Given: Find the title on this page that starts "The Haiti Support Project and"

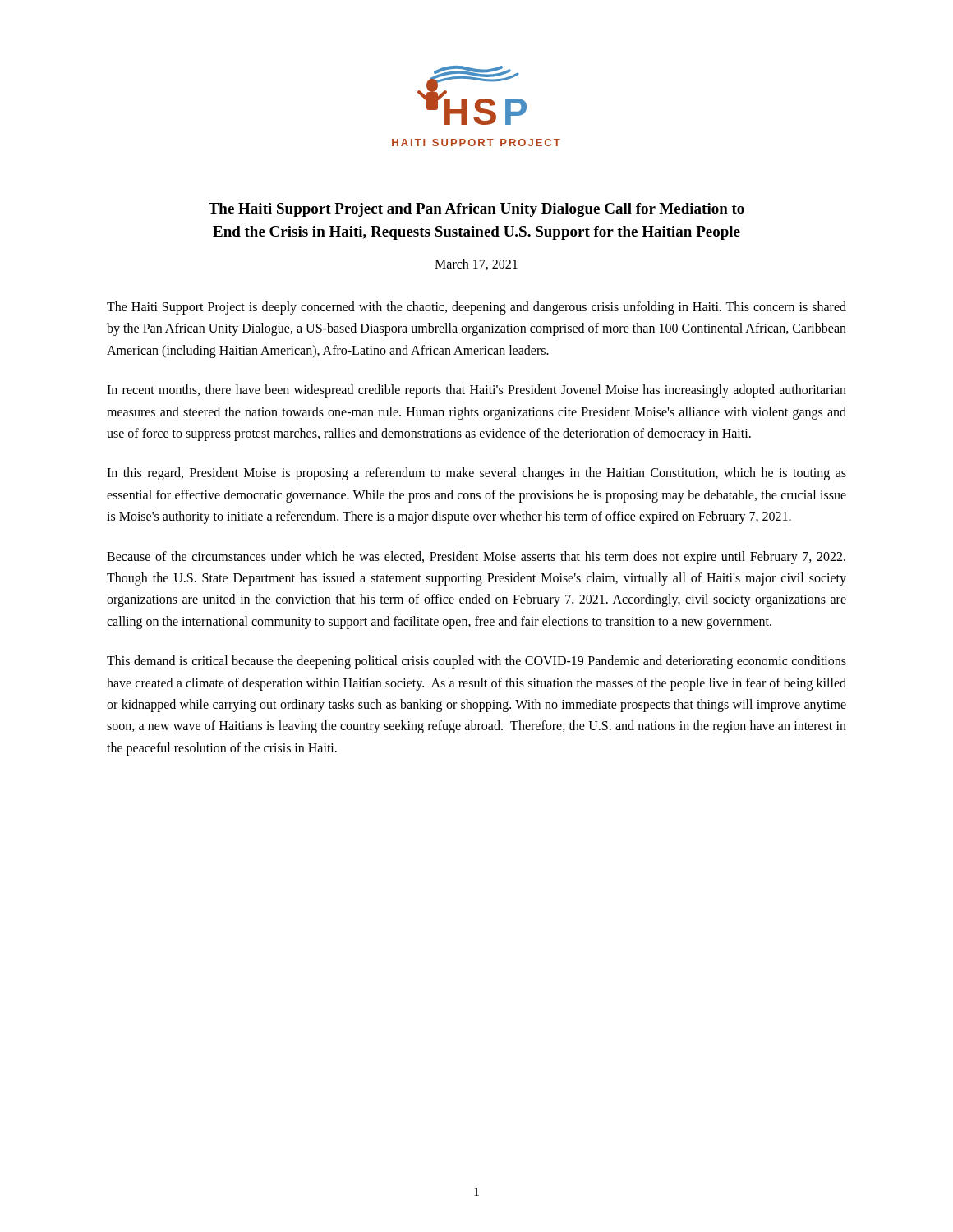Looking at the screenshot, I should pos(476,220).
